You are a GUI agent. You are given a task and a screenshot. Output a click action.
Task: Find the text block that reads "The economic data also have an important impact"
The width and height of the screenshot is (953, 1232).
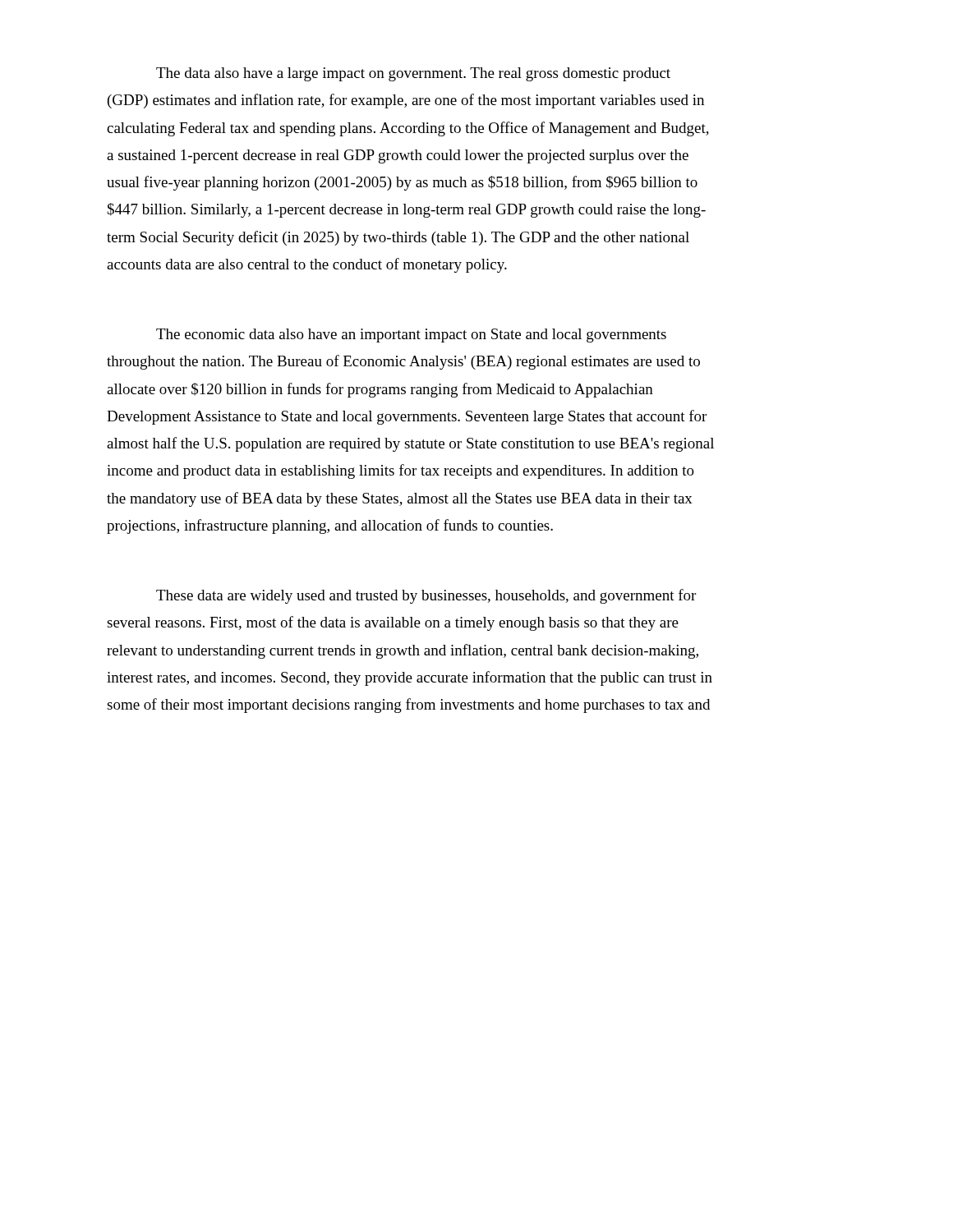coord(476,430)
